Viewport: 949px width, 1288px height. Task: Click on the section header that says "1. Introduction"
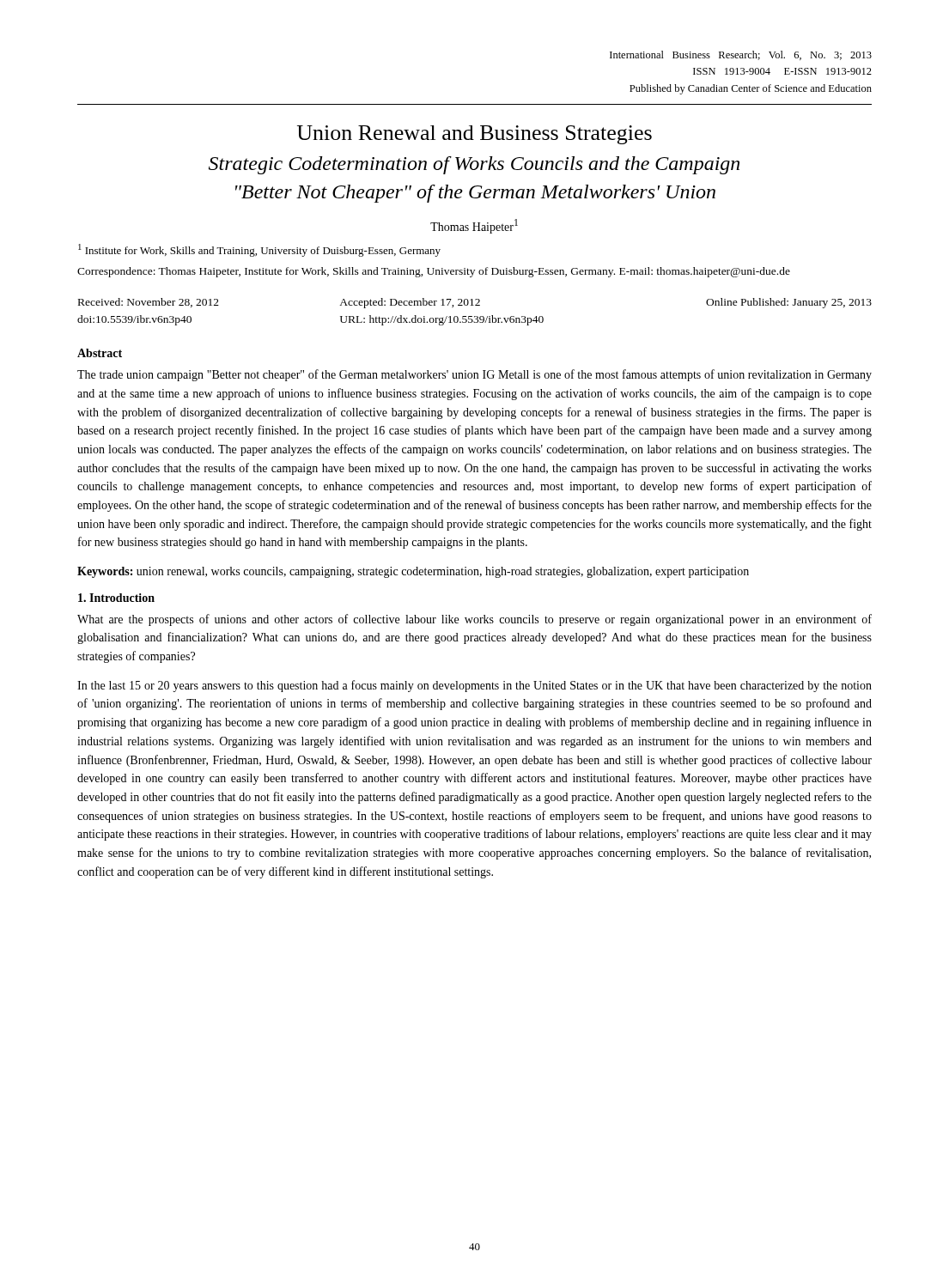(116, 598)
